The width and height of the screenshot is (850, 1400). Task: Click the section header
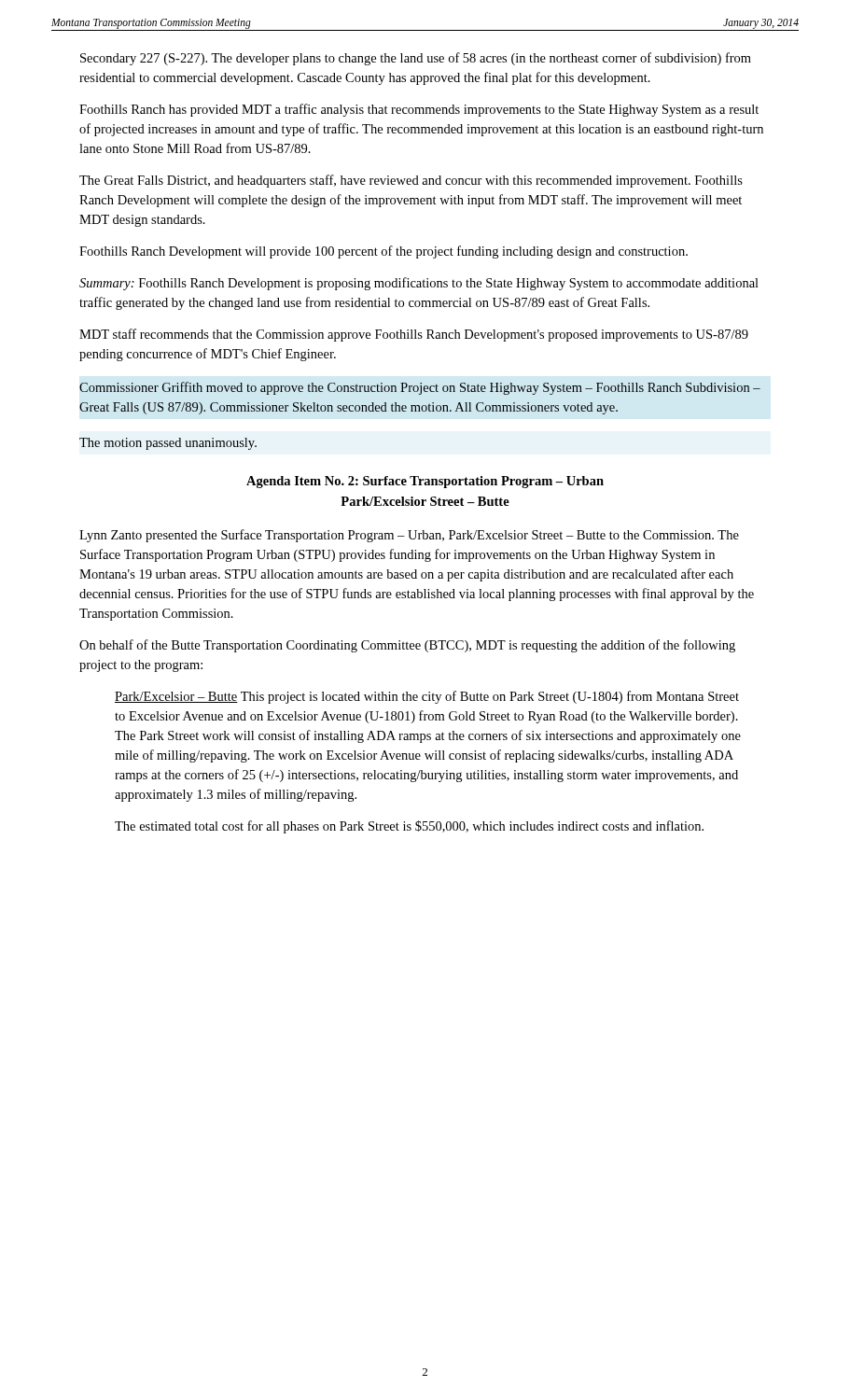425,492
